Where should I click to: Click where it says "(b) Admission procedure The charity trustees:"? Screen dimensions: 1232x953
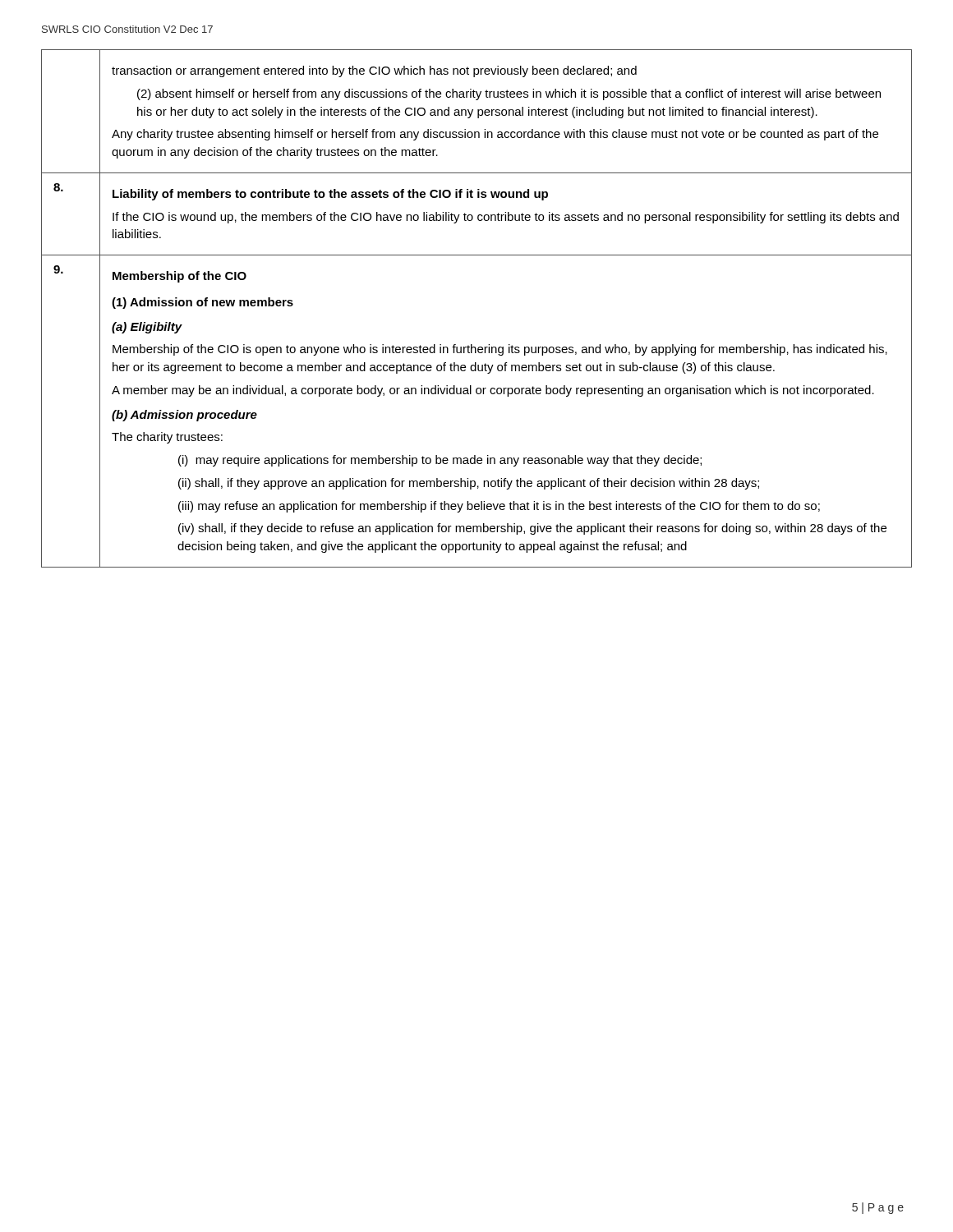click(x=184, y=416)
